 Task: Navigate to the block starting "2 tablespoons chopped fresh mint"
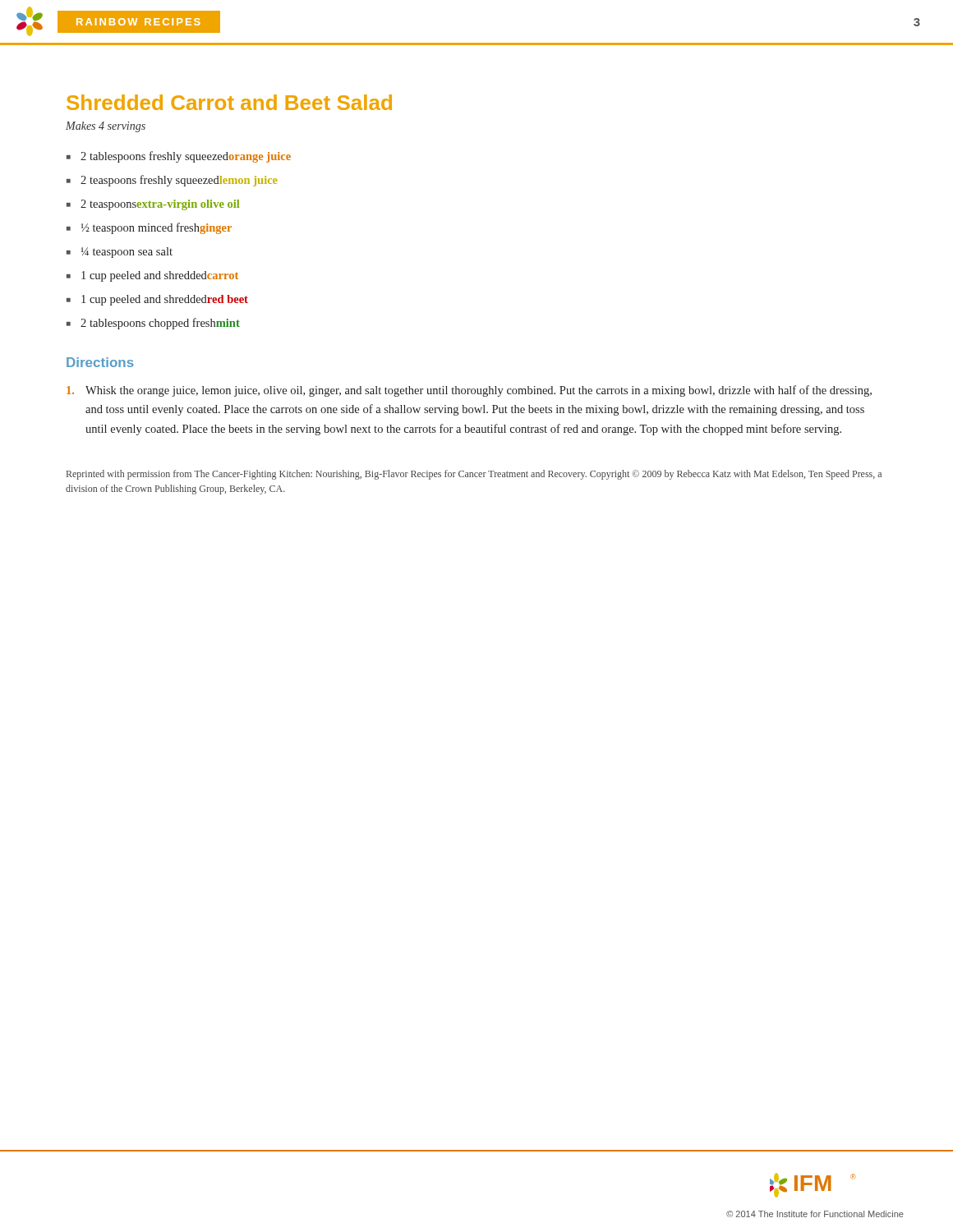[160, 323]
